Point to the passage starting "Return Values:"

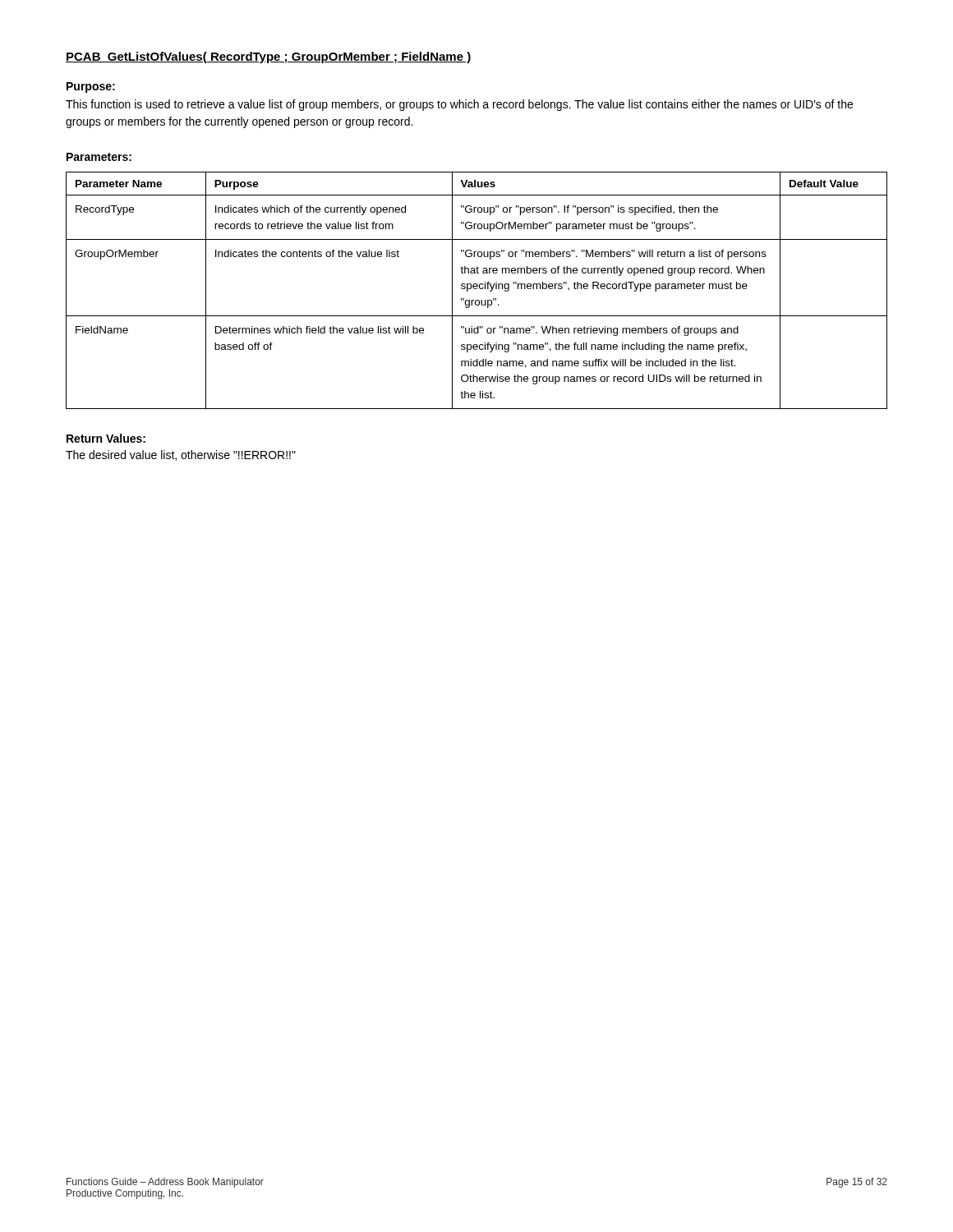click(106, 439)
